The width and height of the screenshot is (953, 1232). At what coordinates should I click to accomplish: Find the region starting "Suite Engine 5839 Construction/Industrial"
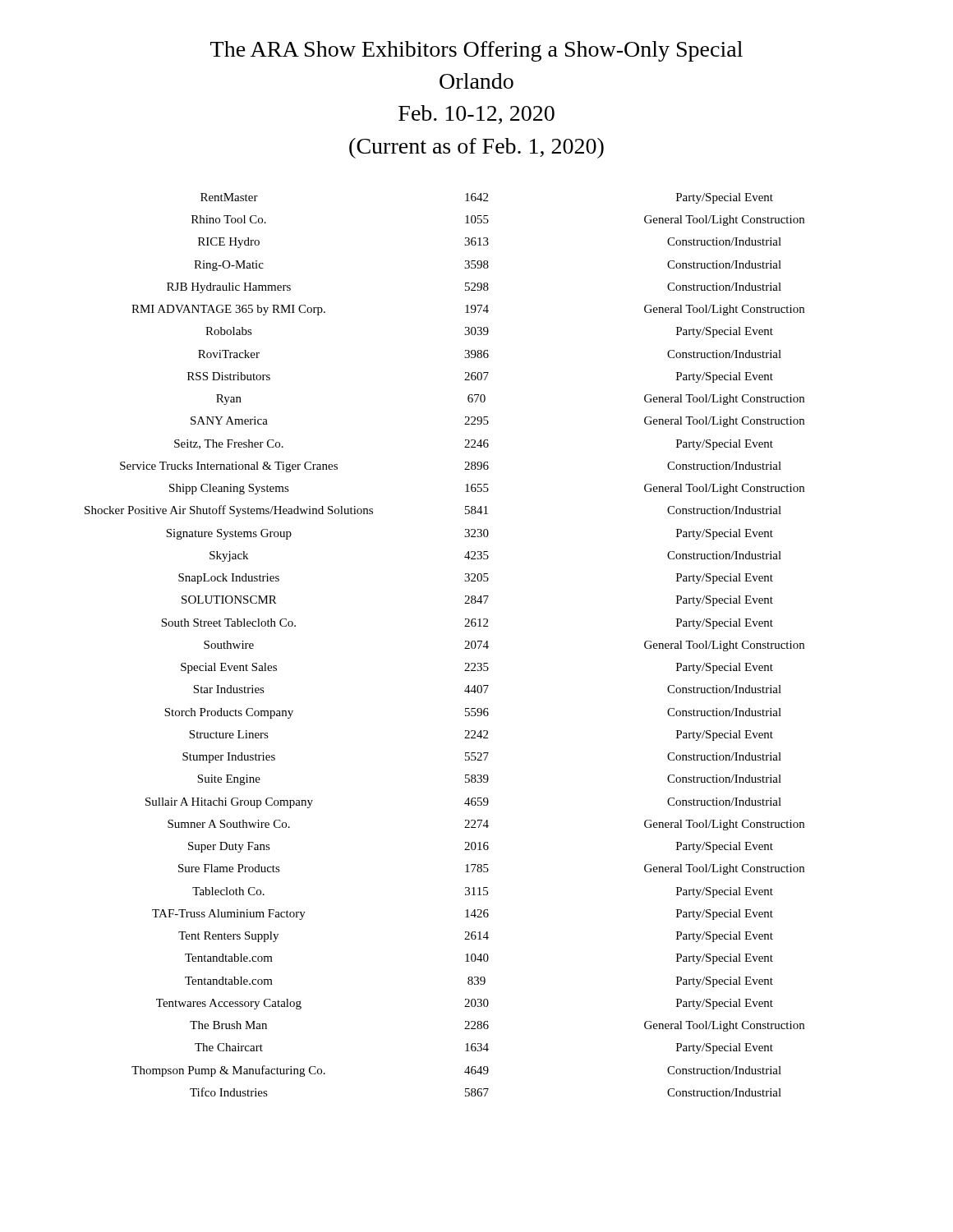(476, 779)
